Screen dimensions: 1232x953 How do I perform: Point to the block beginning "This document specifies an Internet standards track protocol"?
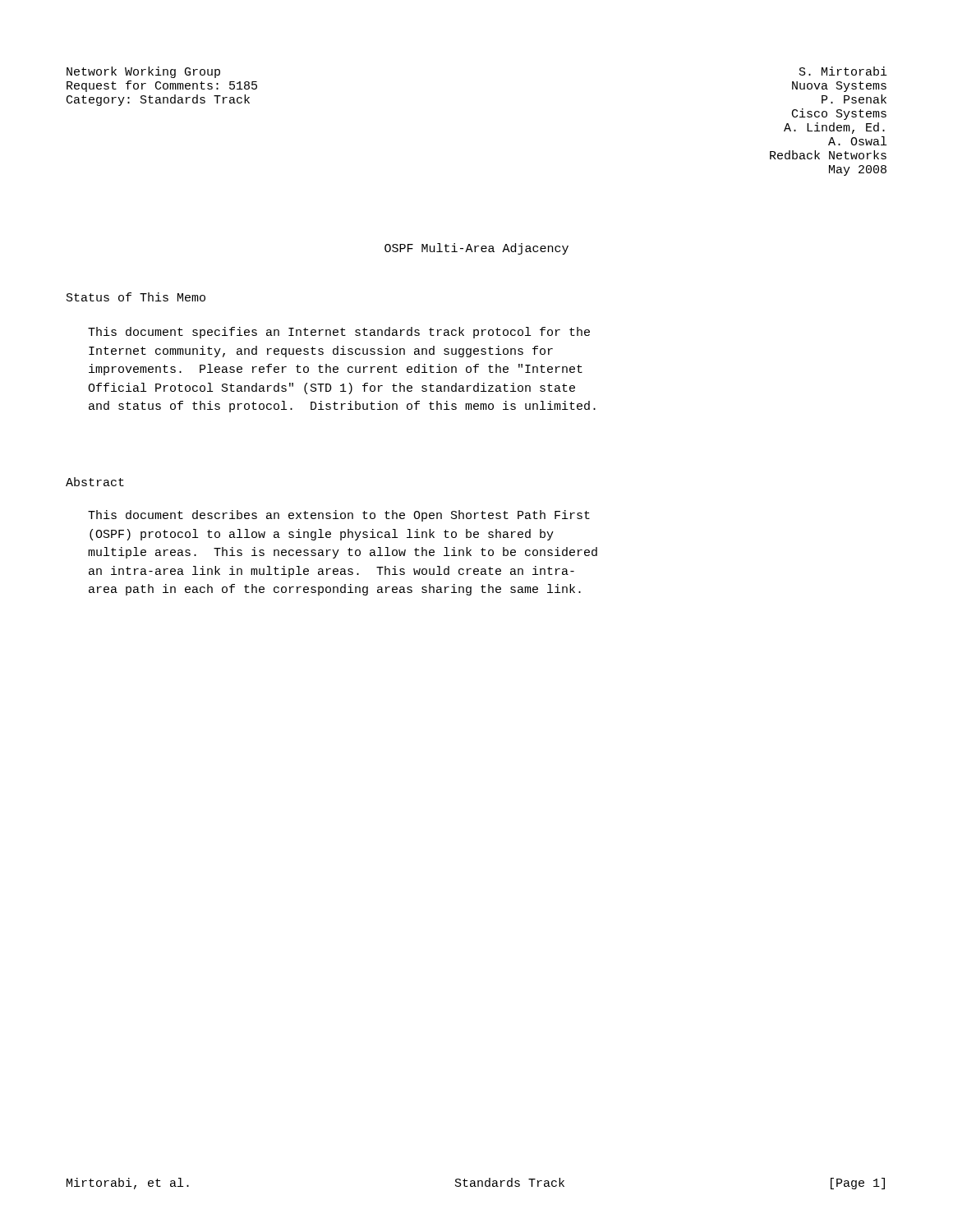332,370
